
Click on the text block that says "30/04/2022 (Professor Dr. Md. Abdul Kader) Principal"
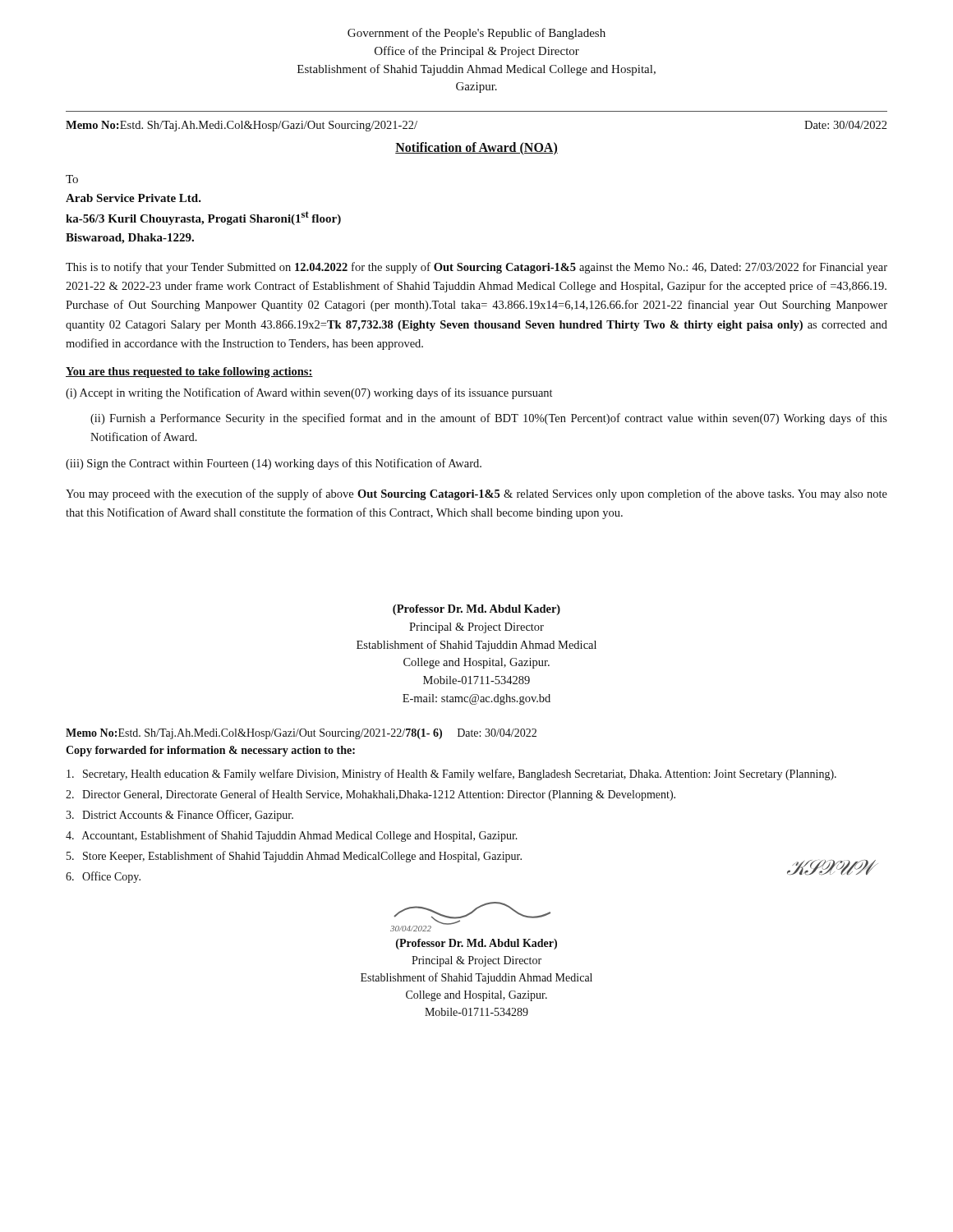tap(476, 956)
